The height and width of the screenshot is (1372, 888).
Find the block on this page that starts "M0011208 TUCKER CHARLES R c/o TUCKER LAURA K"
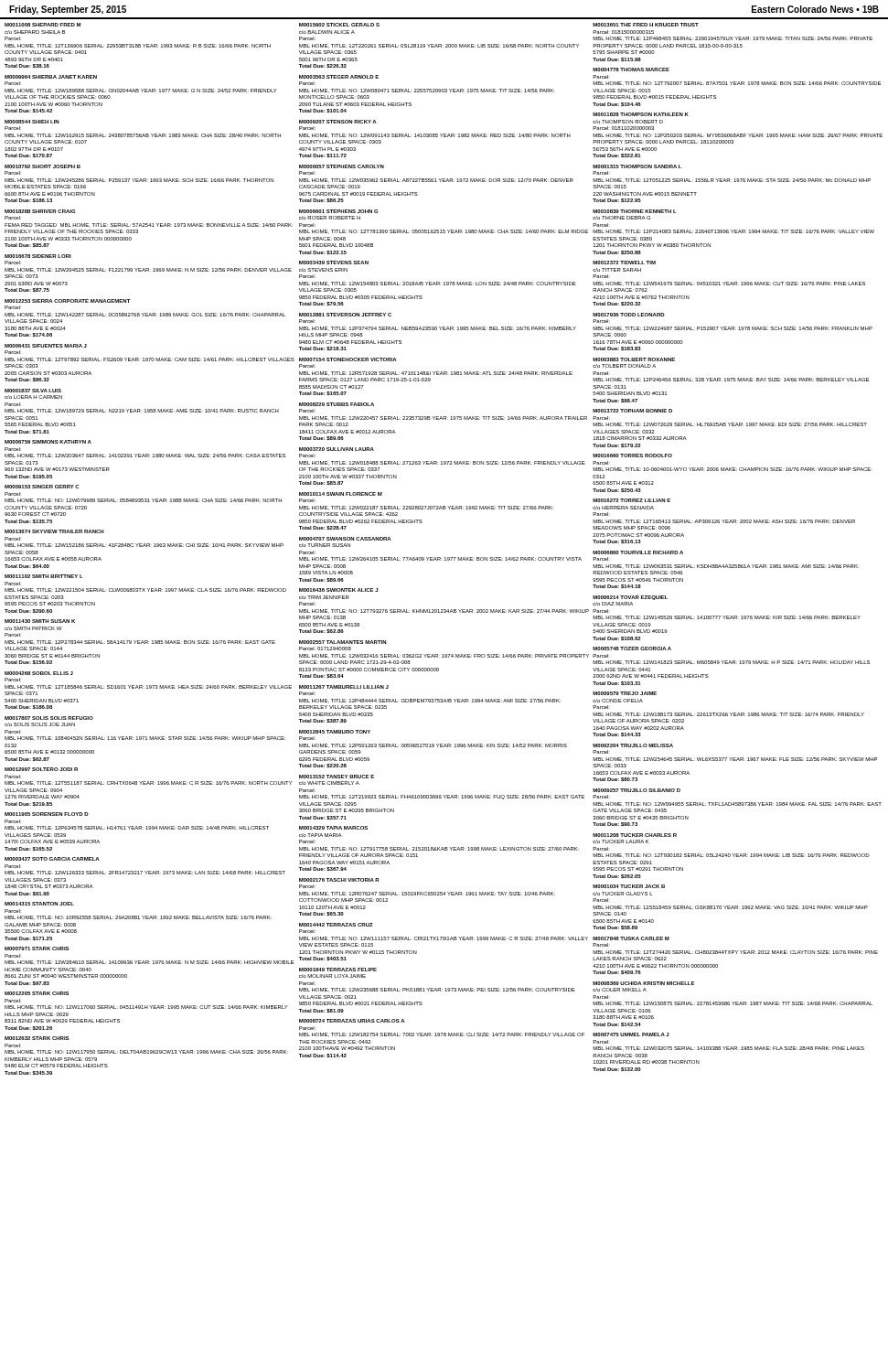click(738, 856)
